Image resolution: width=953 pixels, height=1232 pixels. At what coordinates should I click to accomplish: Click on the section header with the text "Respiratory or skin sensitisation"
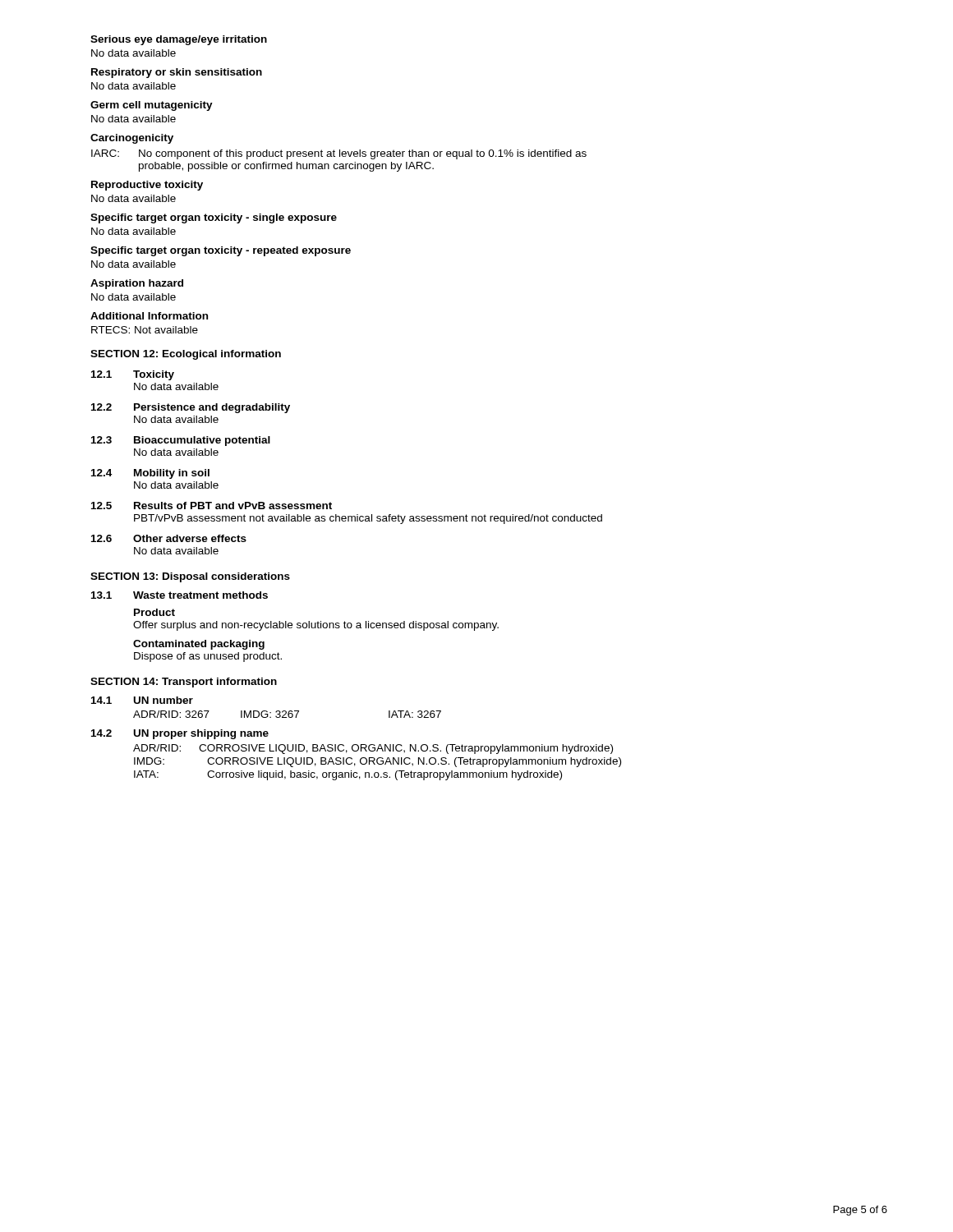176,72
